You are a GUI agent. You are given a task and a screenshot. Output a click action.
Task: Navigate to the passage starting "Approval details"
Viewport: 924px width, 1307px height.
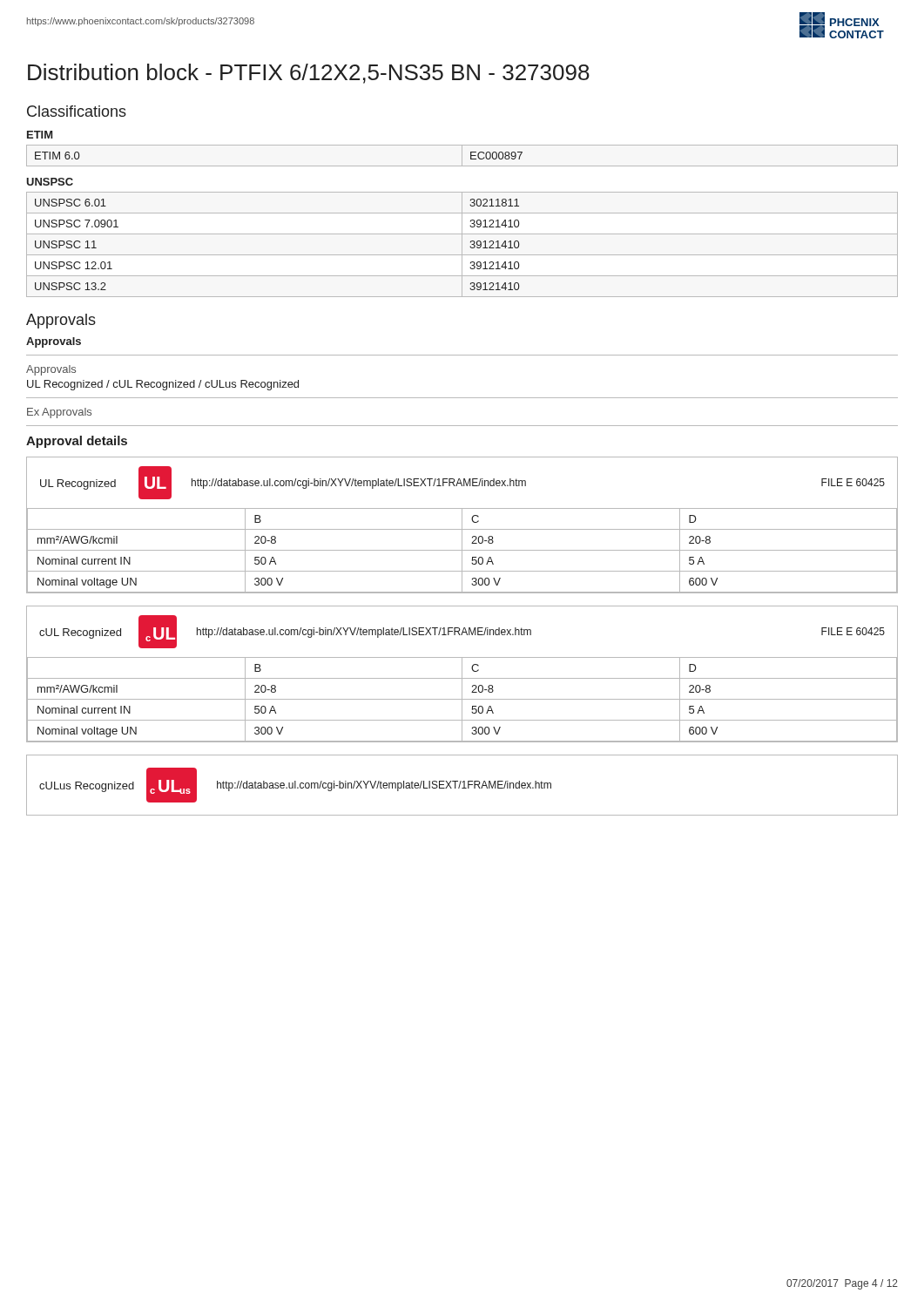(x=77, y=440)
